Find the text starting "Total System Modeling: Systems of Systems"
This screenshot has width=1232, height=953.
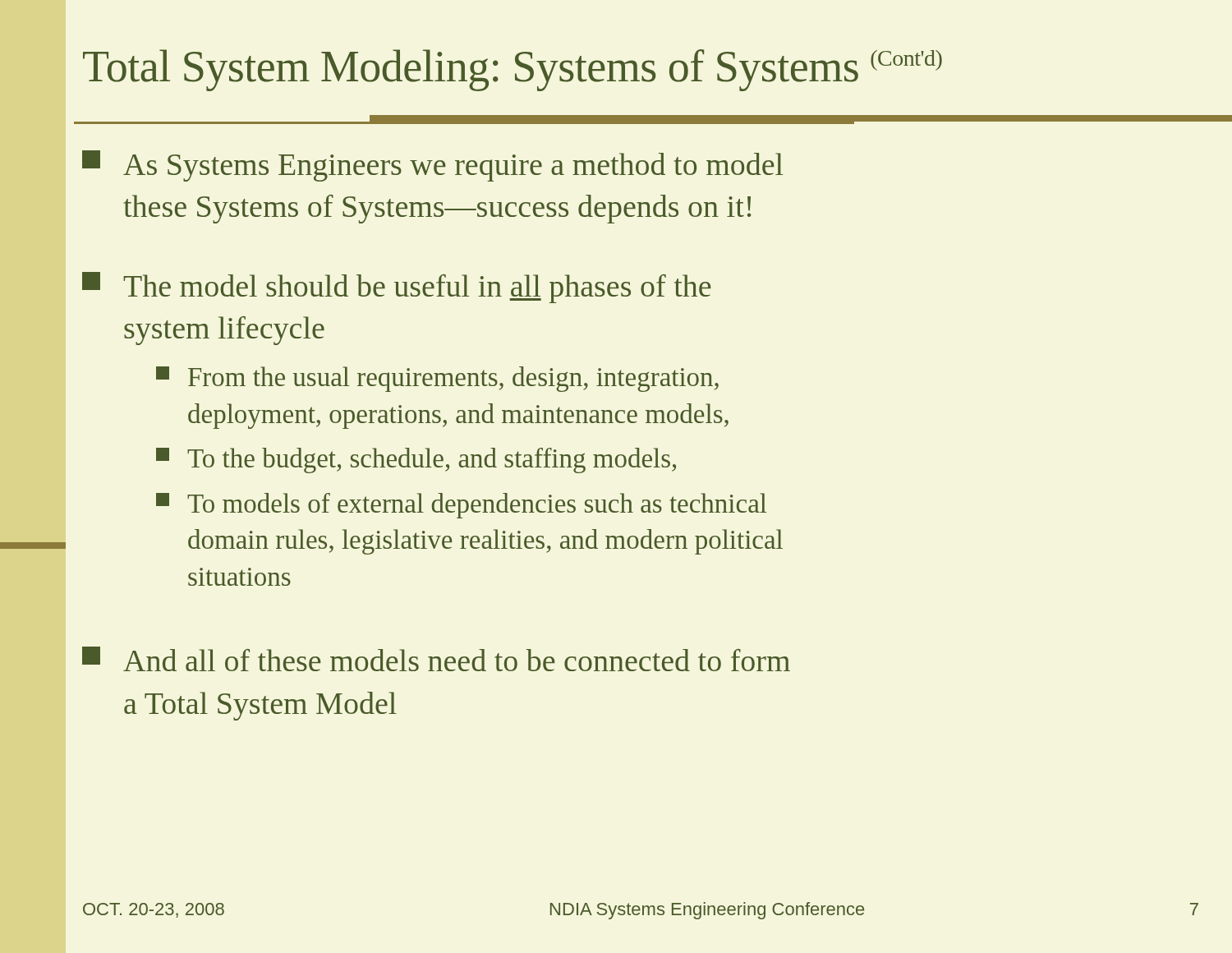641,67
